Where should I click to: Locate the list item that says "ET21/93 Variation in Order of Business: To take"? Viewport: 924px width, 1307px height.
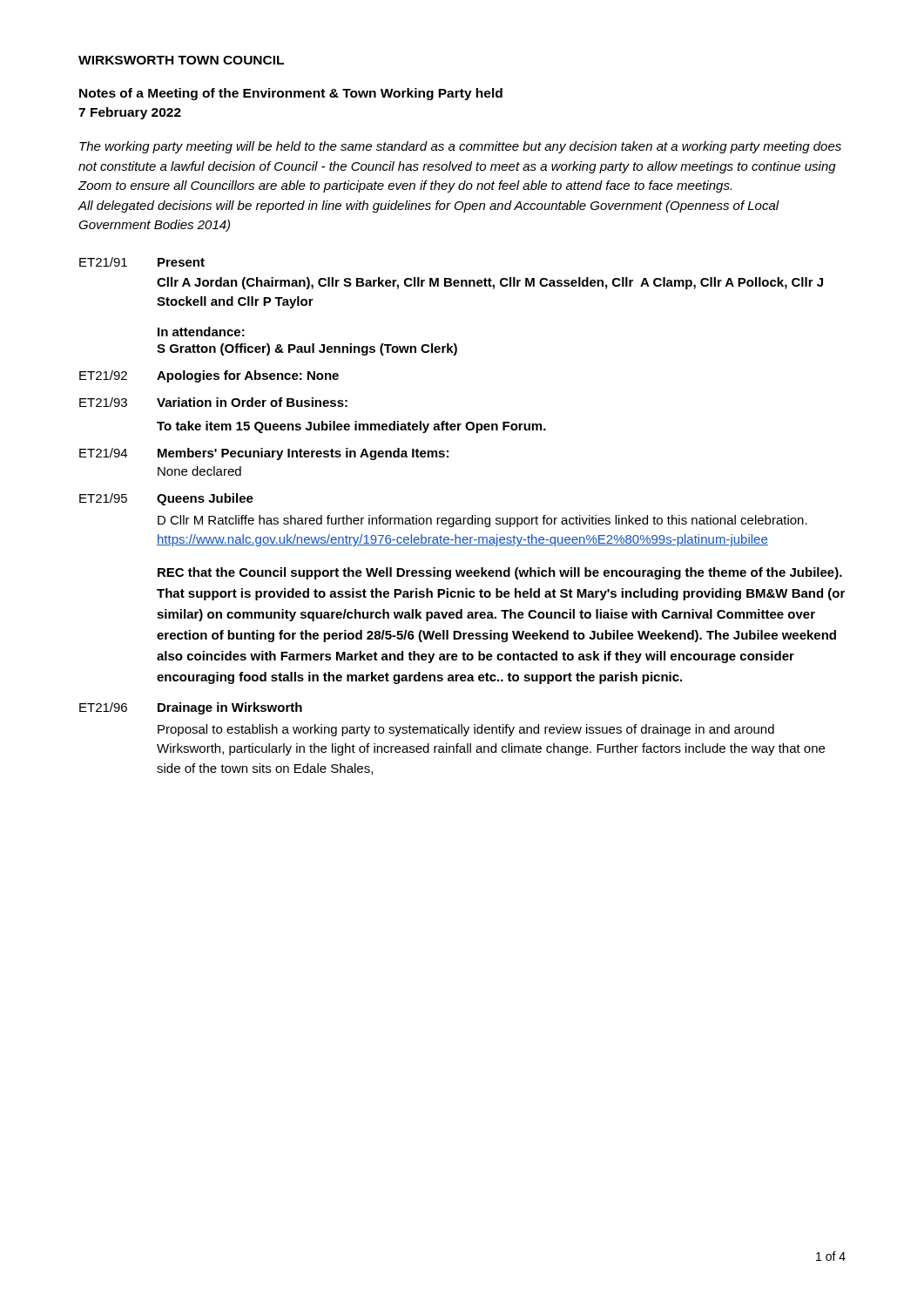point(462,414)
